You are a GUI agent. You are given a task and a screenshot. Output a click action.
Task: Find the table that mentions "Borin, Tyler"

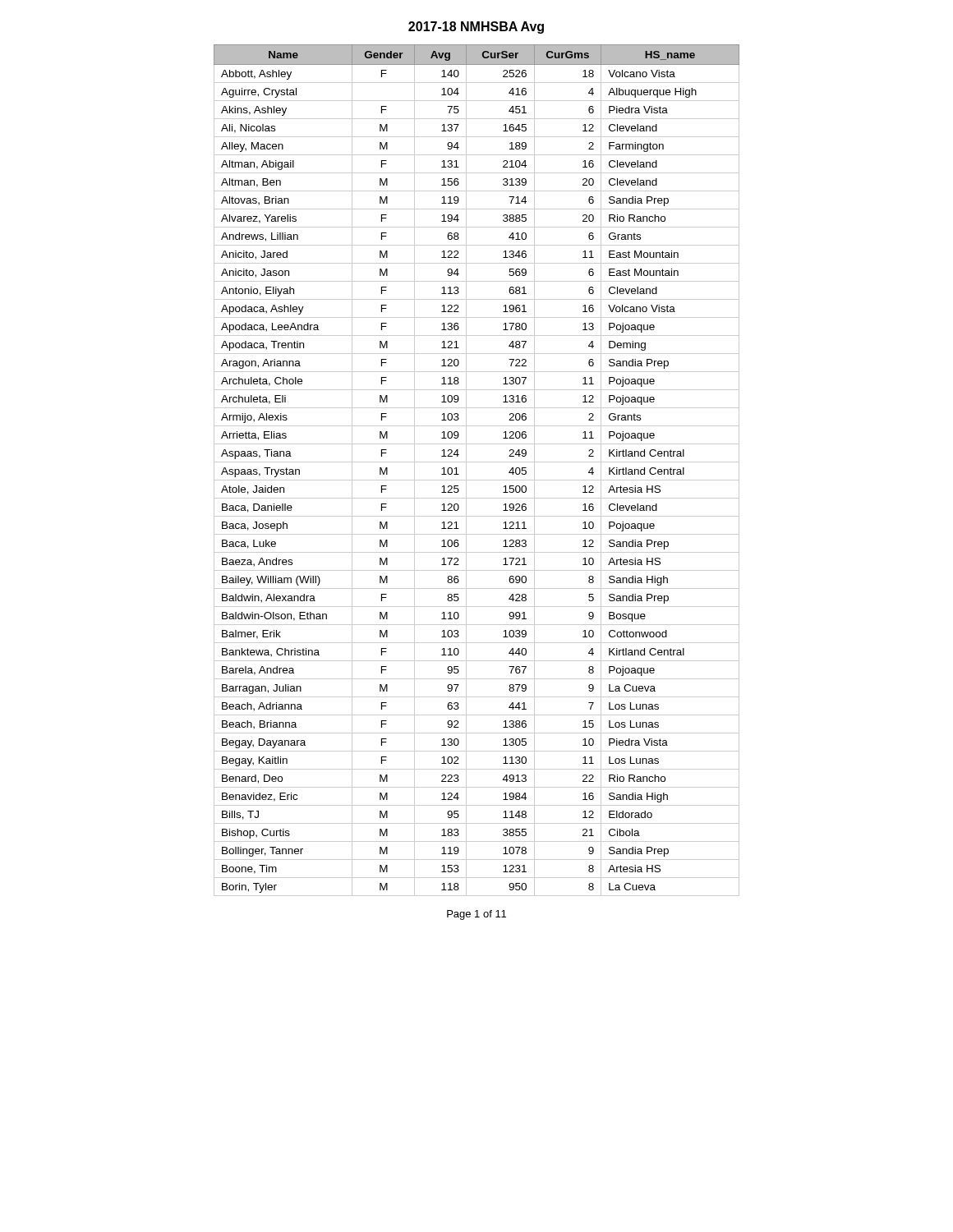(476, 470)
